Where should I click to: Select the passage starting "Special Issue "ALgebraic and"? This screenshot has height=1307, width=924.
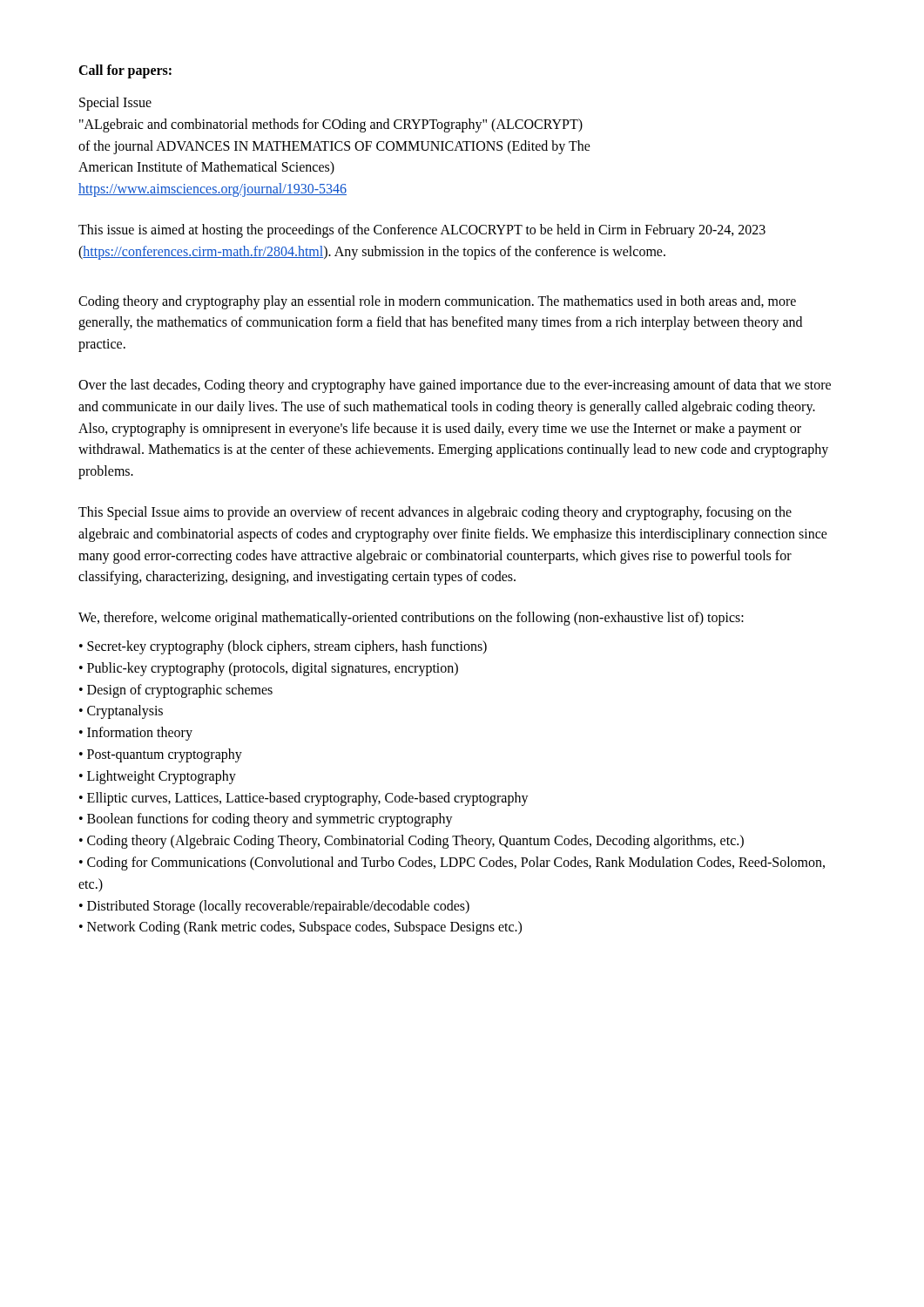[x=334, y=146]
